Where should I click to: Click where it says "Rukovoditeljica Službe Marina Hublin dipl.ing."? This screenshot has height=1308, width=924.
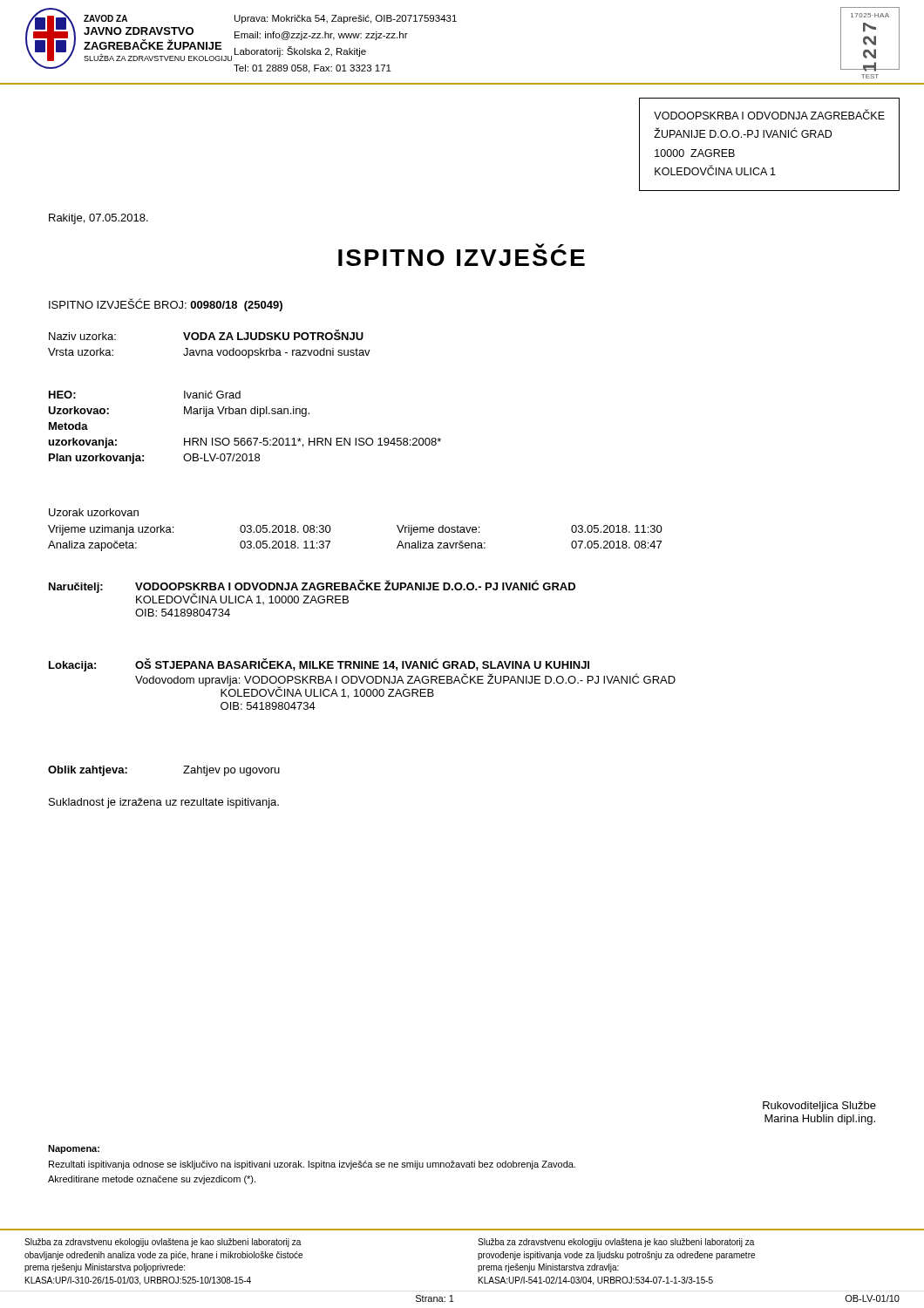pyautogui.click(x=819, y=1112)
